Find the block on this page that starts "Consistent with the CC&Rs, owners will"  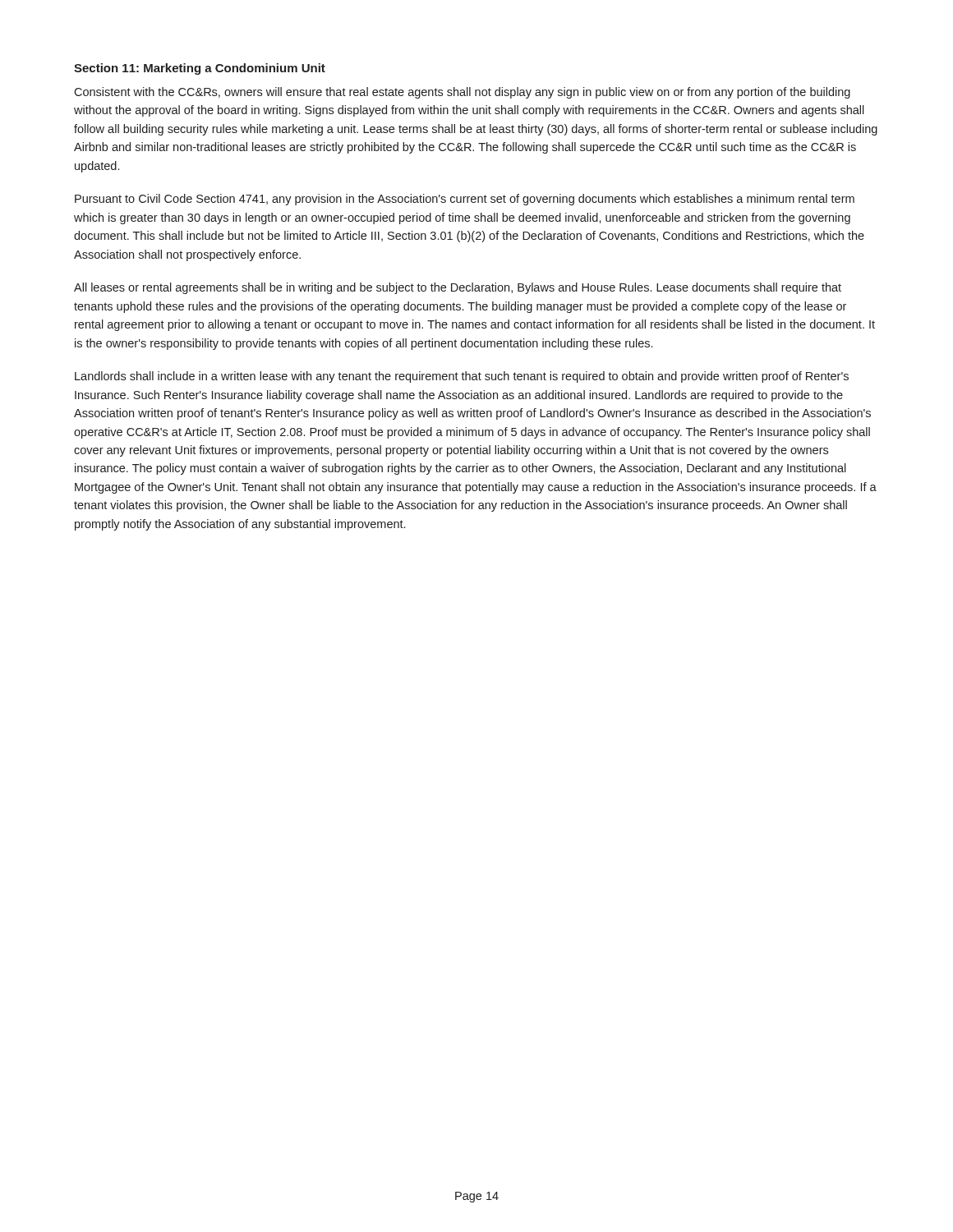coord(476,129)
